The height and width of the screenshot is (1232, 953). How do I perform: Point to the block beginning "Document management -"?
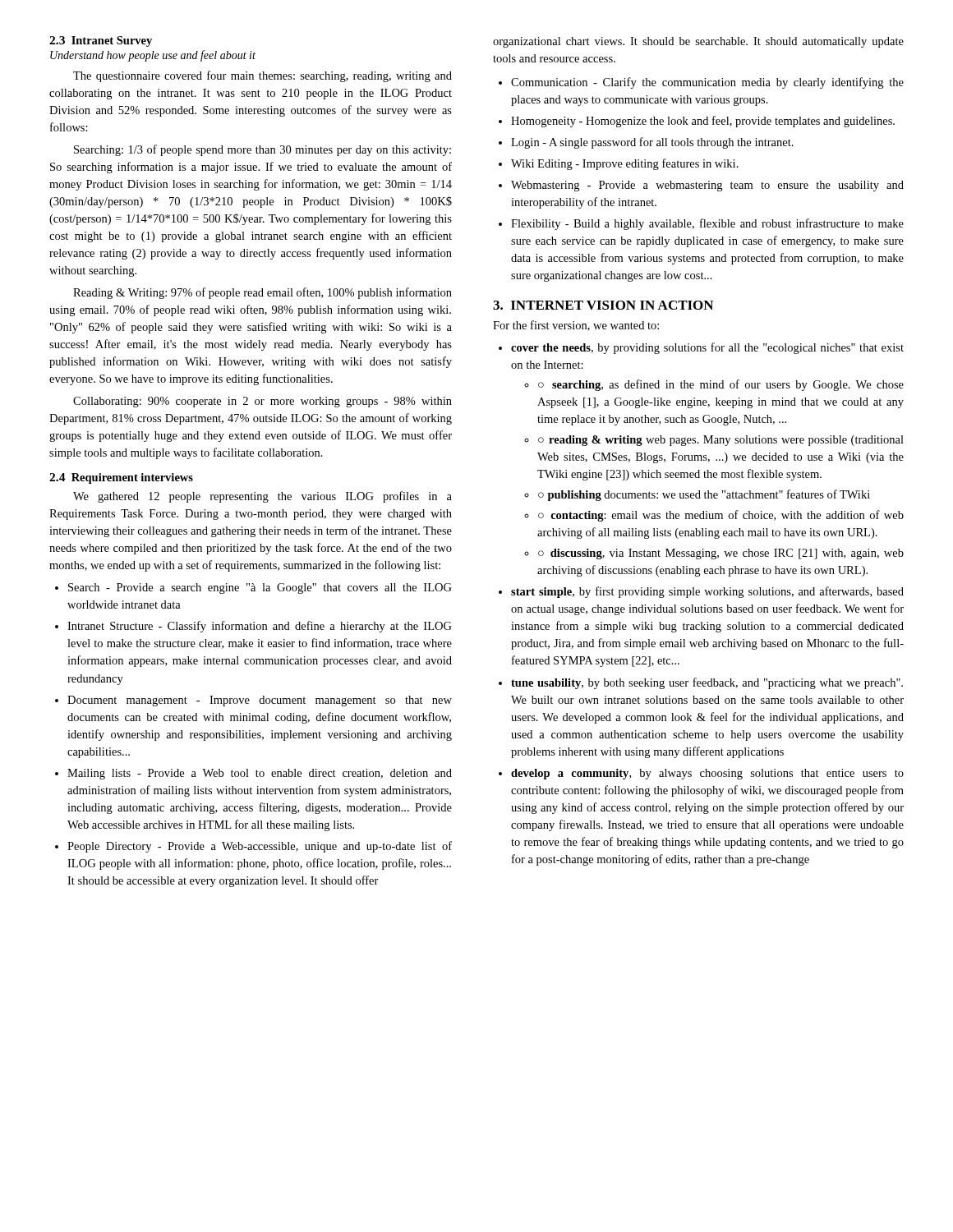260,725
